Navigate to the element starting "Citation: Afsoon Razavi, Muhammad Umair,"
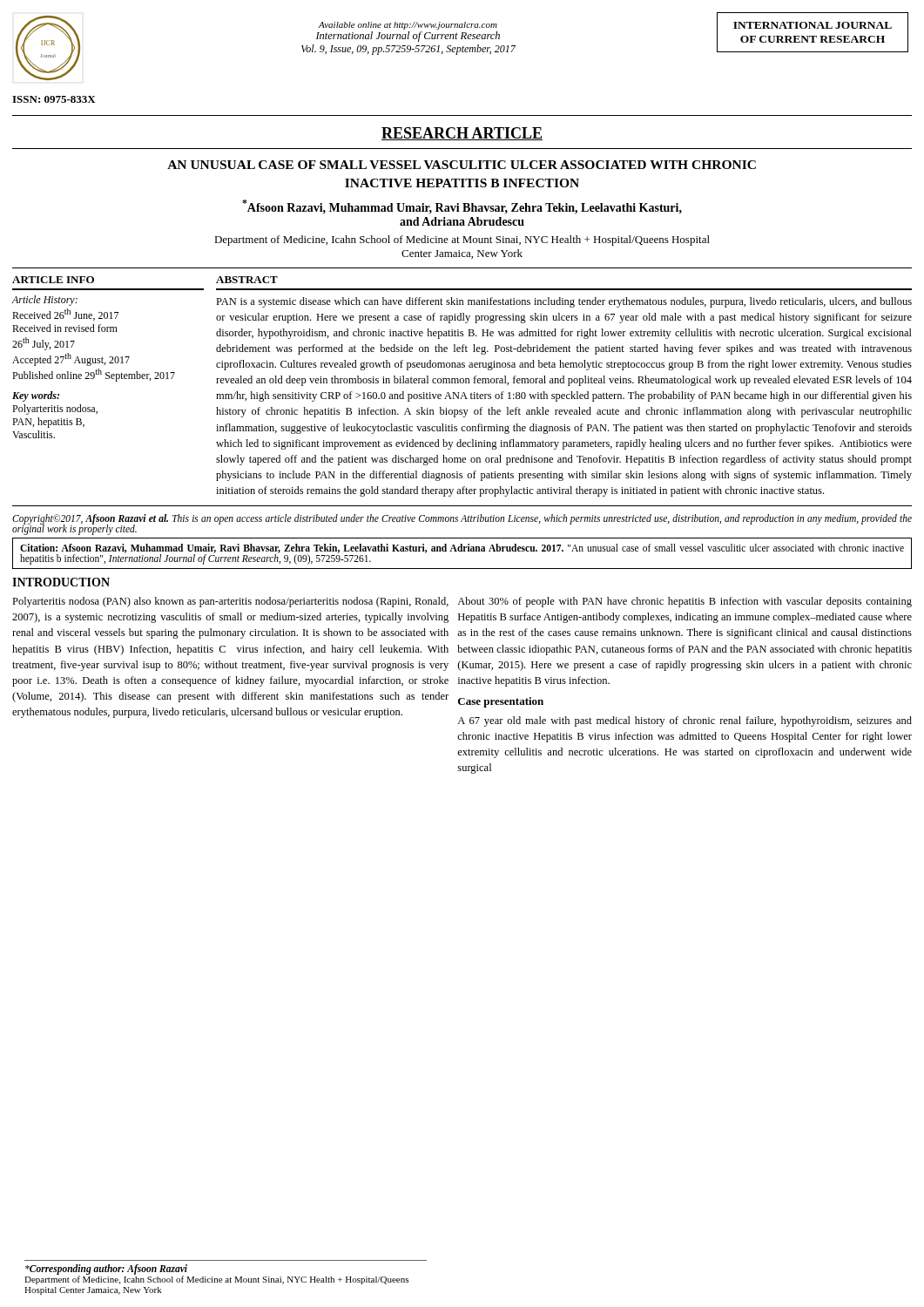This screenshot has height=1307, width=924. pyautogui.click(x=462, y=553)
